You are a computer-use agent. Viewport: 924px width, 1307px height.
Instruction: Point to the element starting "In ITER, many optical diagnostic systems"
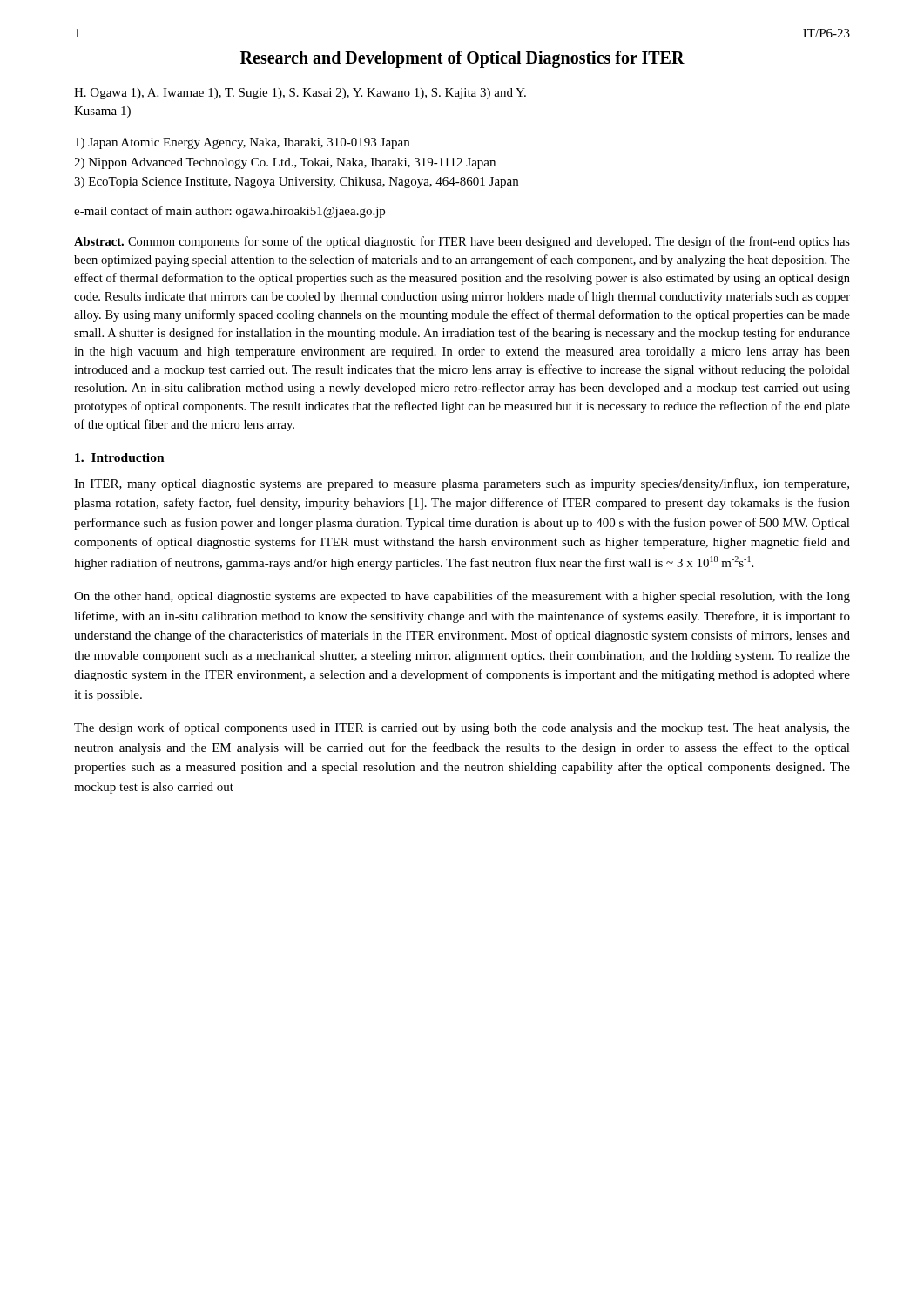tap(462, 523)
